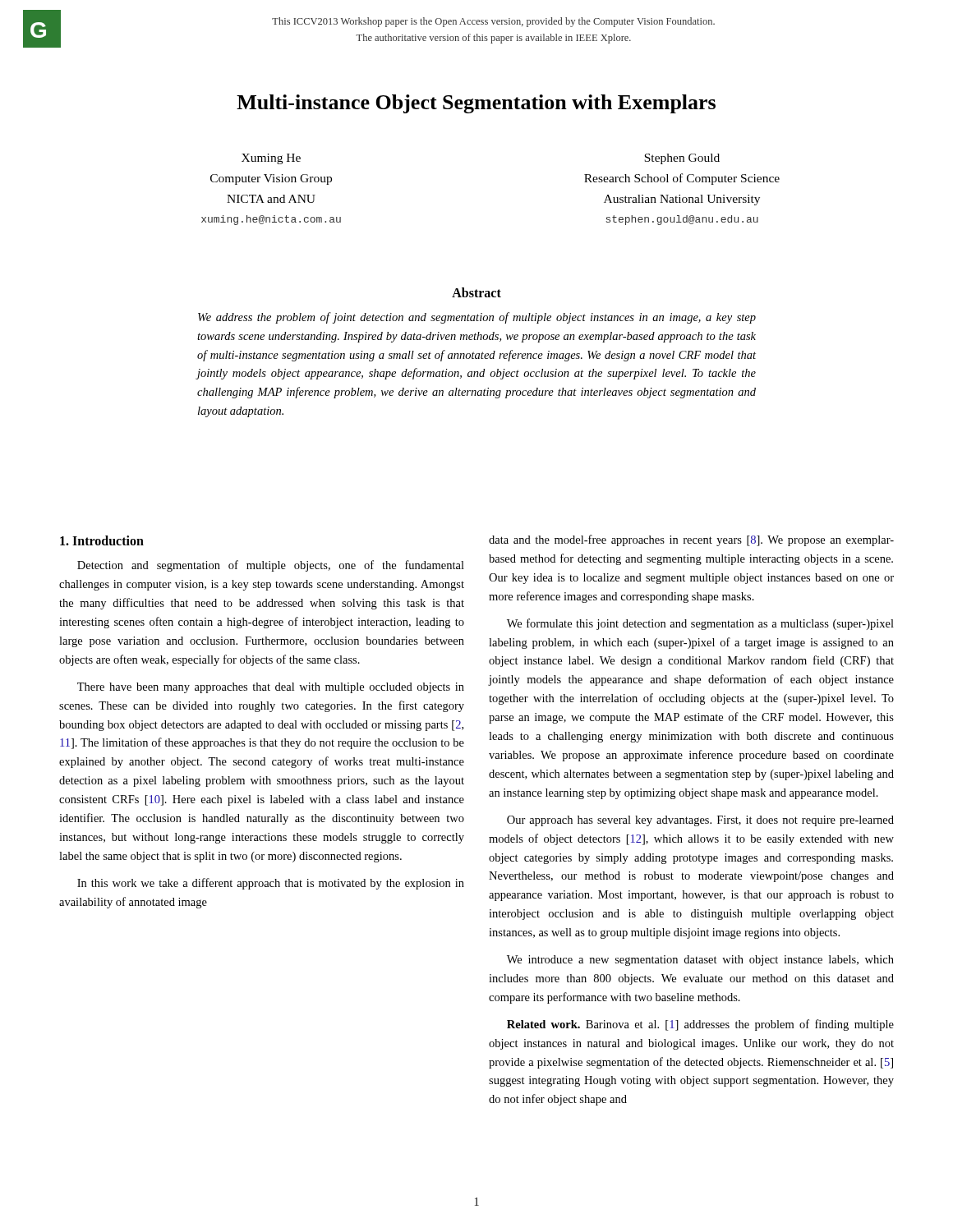The height and width of the screenshot is (1232, 953).
Task: Locate the text block that says "Related work. Barinova et"
Action: coord(691,1062)
